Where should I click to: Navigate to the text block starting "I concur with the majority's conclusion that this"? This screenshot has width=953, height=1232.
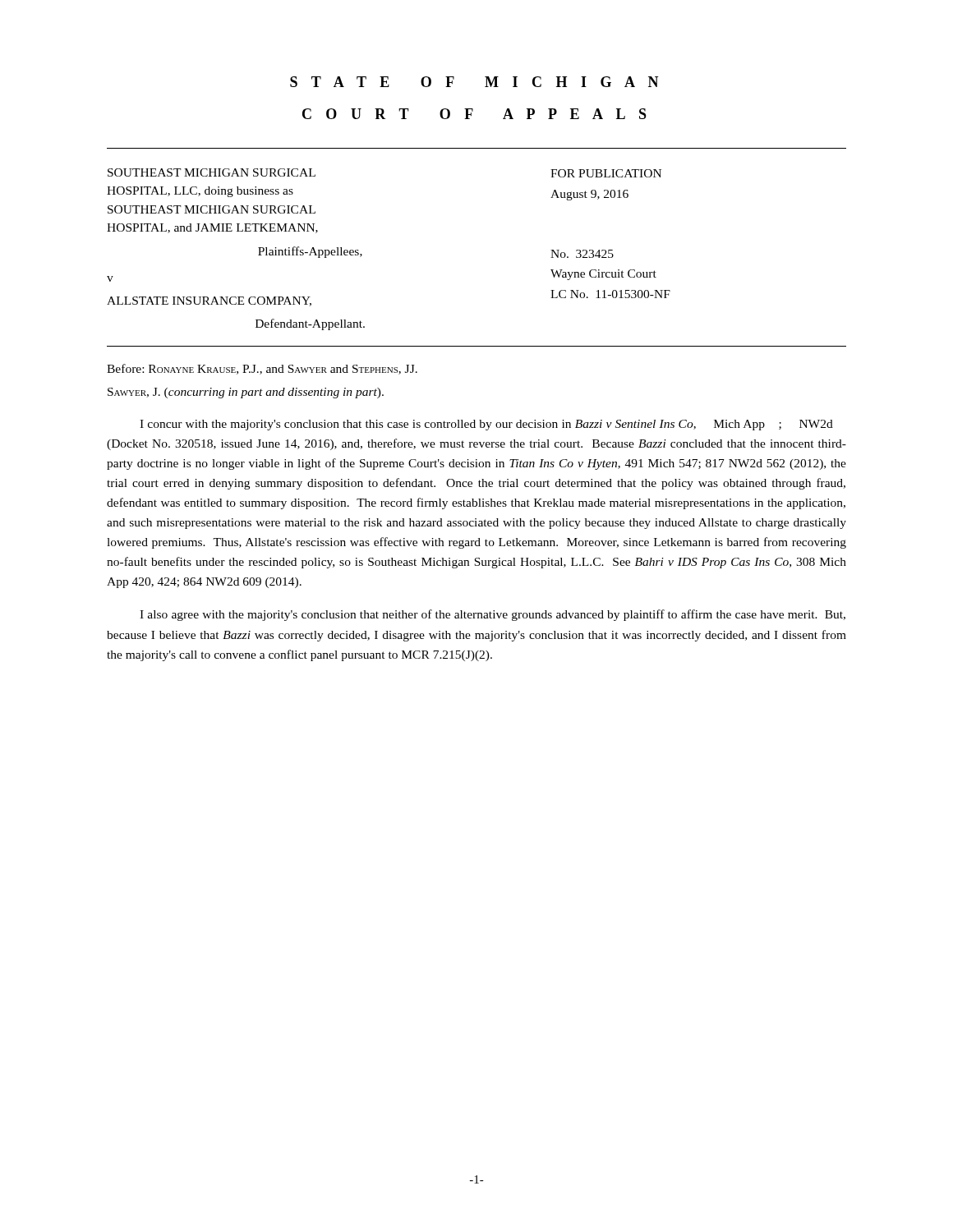[476, 503]
